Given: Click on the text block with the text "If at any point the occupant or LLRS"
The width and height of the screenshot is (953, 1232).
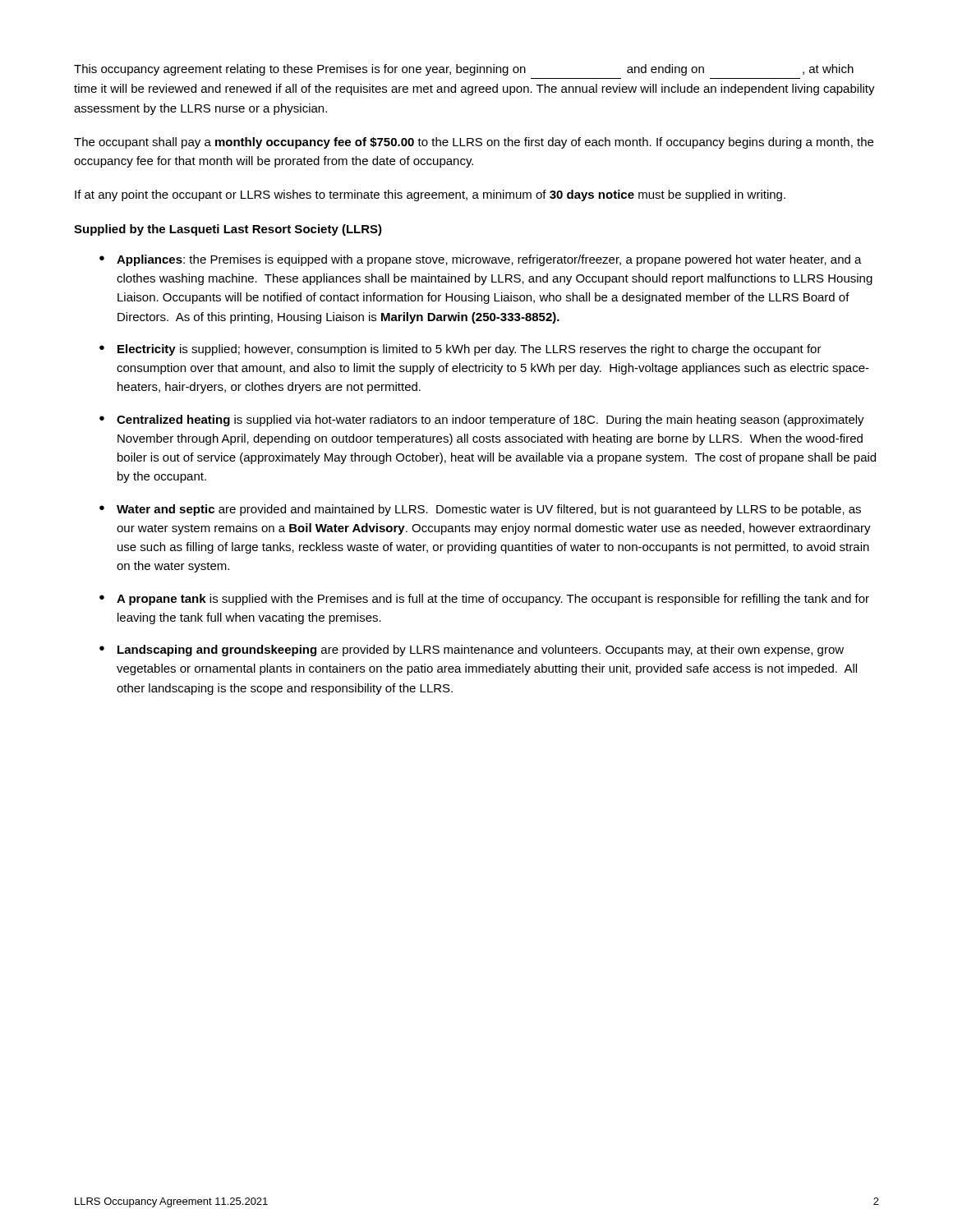Looking at the screenshot, I should coord(430,194).
